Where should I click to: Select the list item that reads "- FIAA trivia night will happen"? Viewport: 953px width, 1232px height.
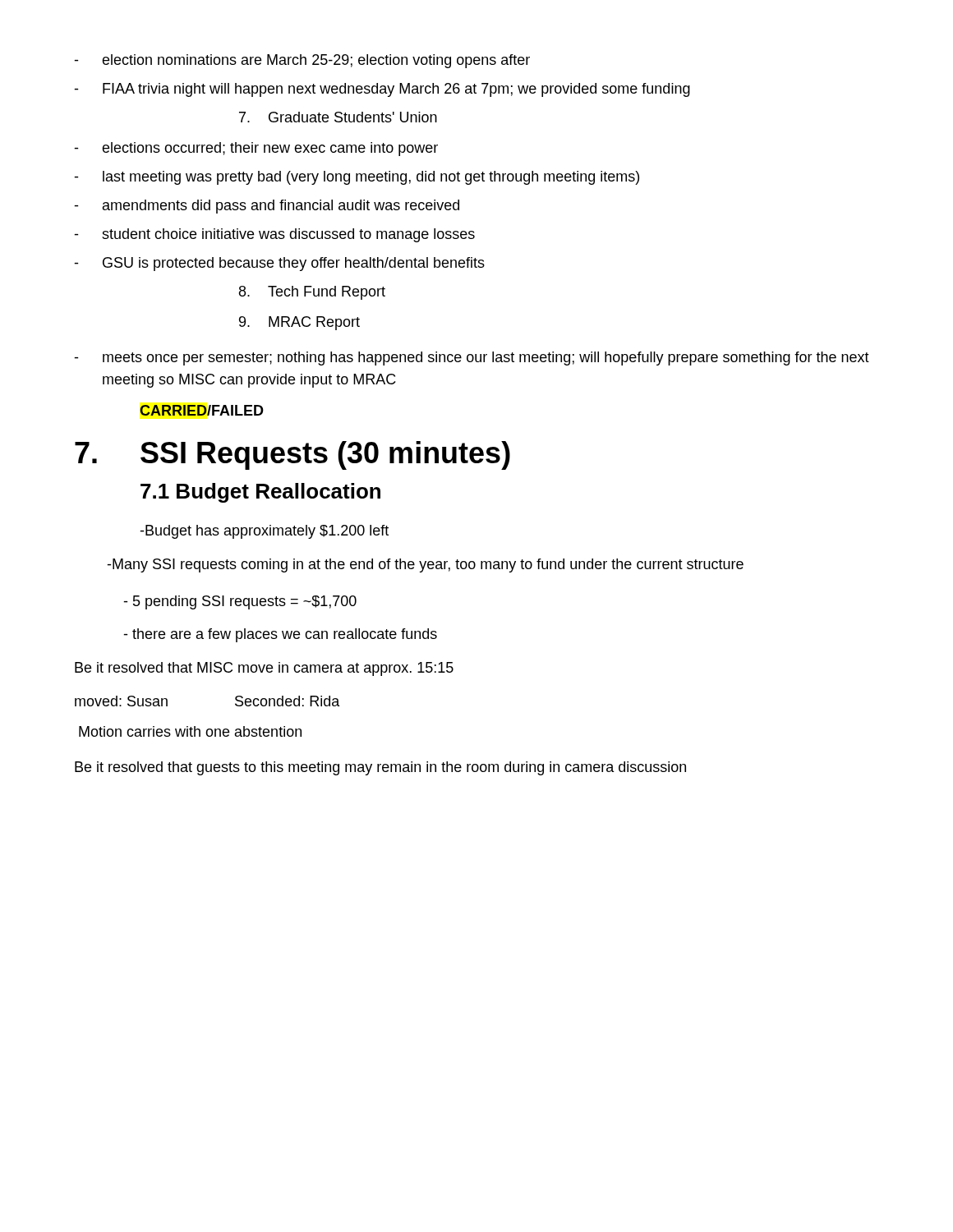pyautogui.click(x=382, y=89)
